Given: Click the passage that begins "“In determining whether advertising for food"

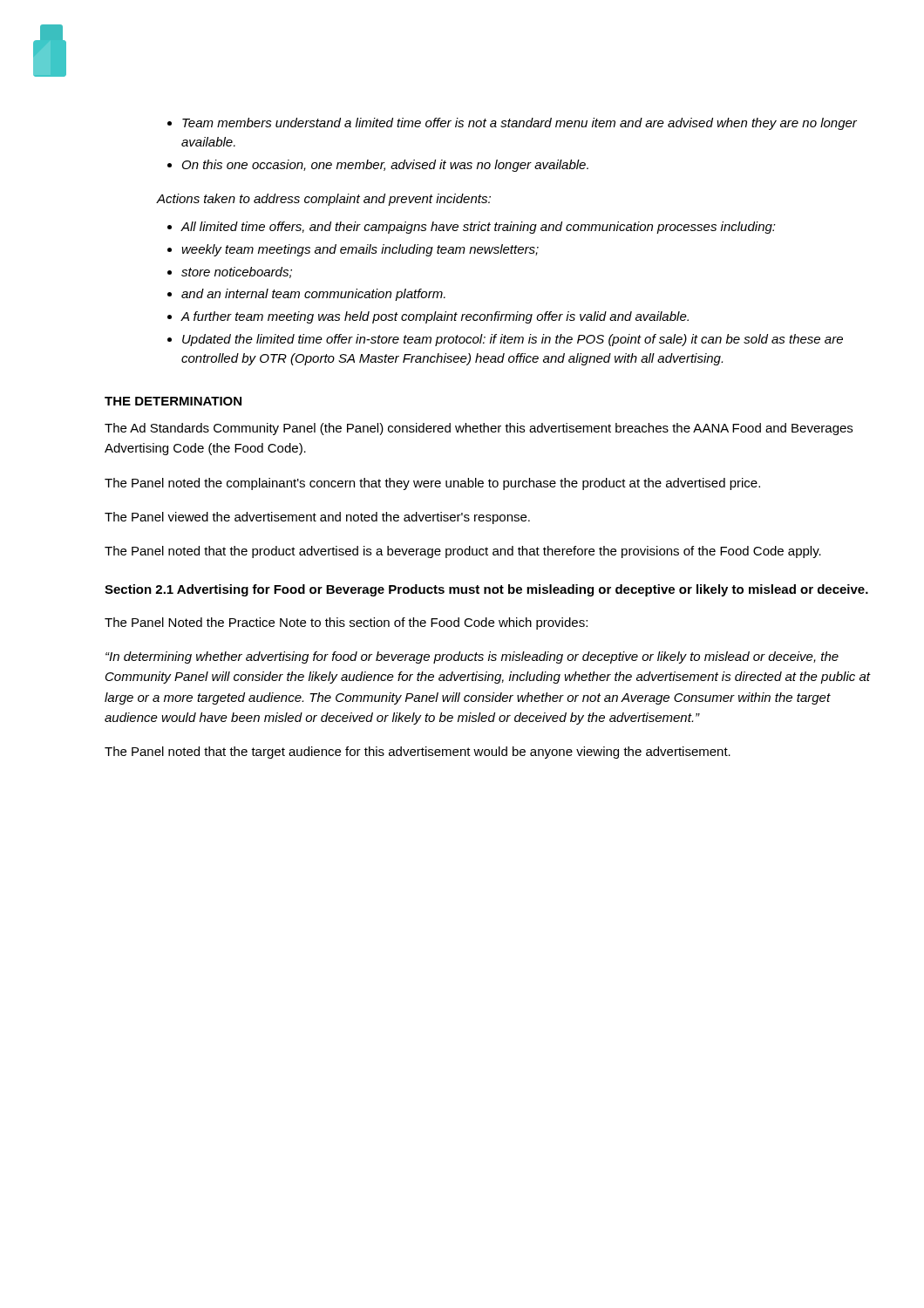Looking at the screenshot, I should (487, 687).
